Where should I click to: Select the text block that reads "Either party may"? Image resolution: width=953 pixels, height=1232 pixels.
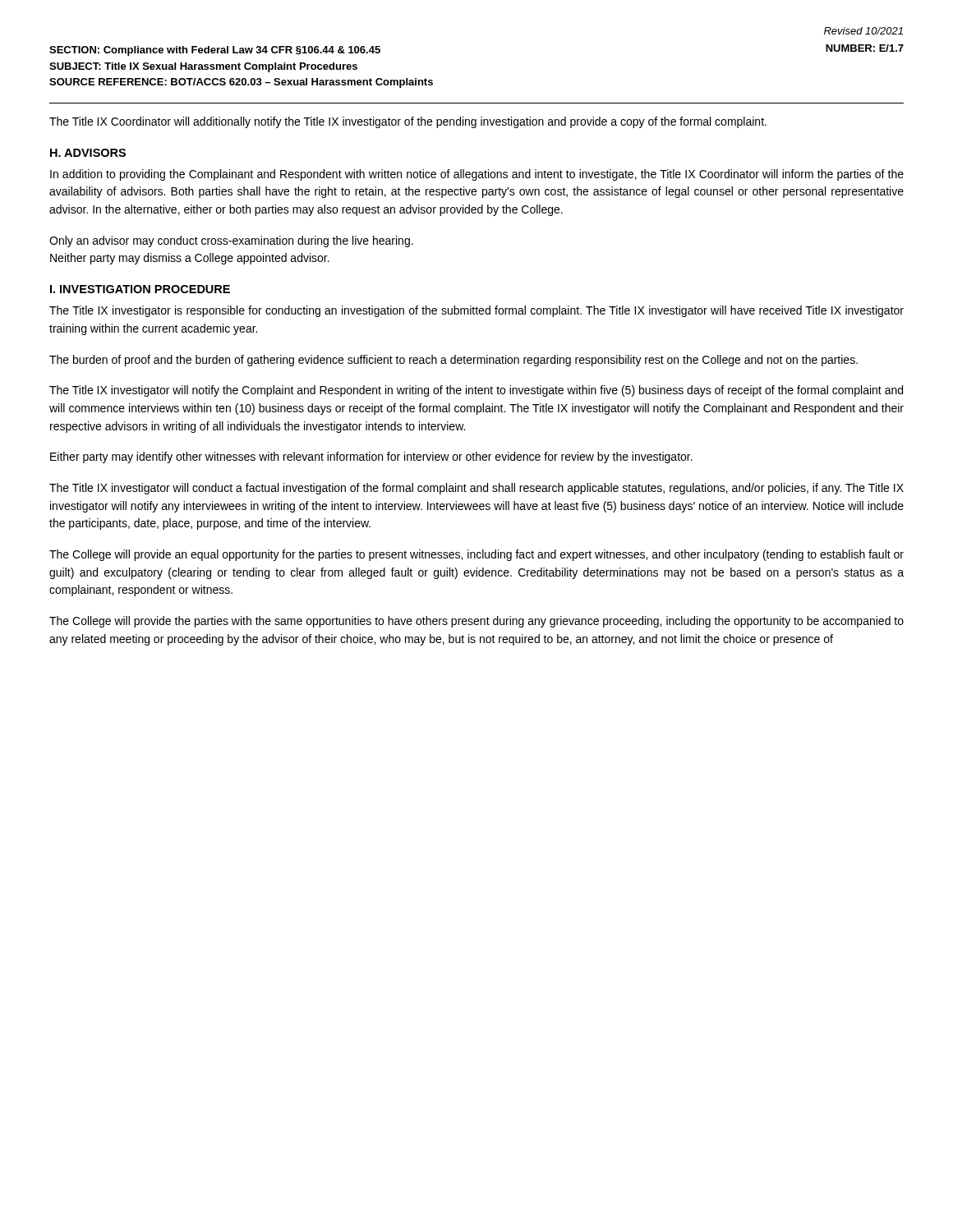pyautogui.click(x=371, y=457)
